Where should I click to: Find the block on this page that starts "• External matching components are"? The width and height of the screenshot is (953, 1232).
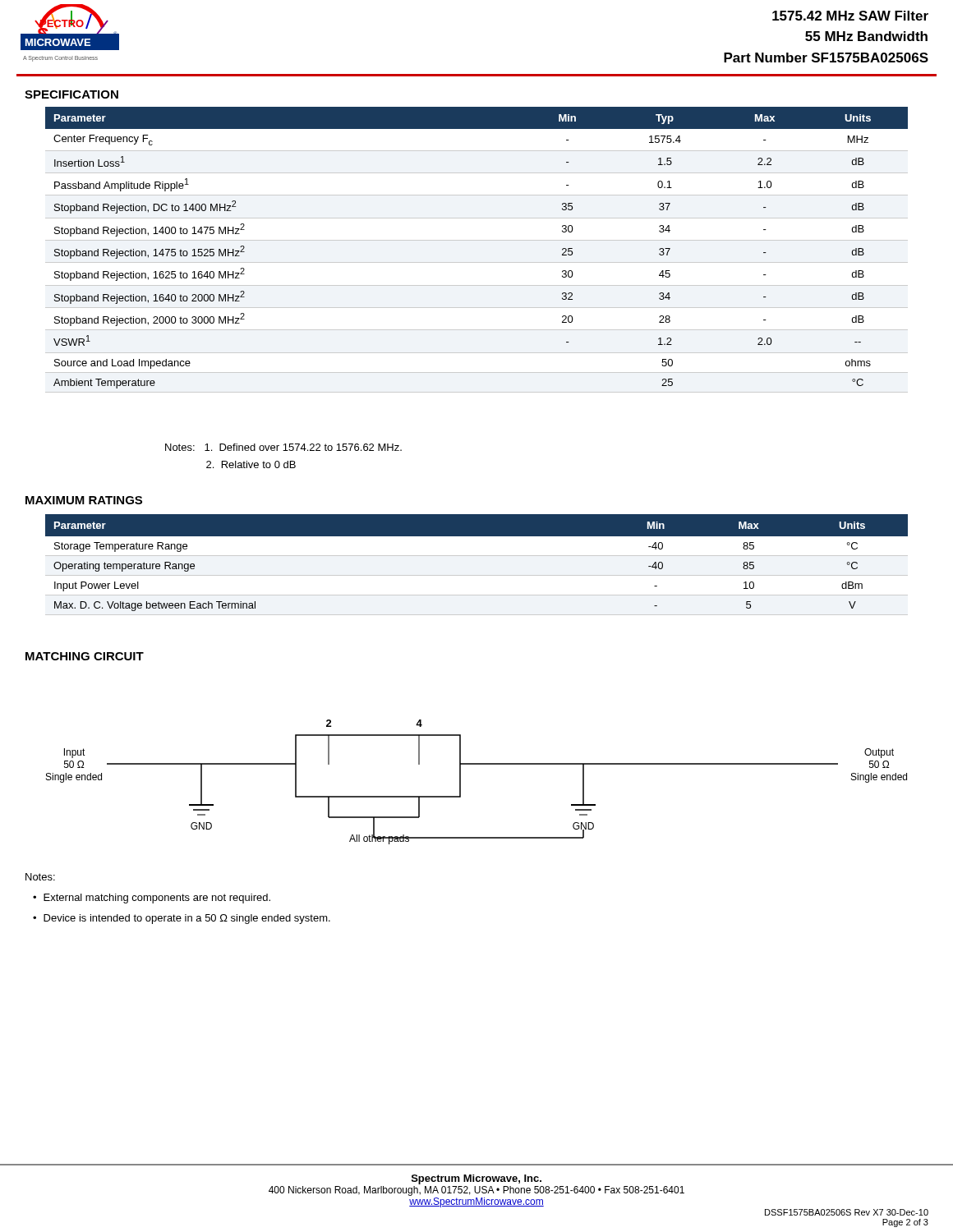click(x=152, y=897)
